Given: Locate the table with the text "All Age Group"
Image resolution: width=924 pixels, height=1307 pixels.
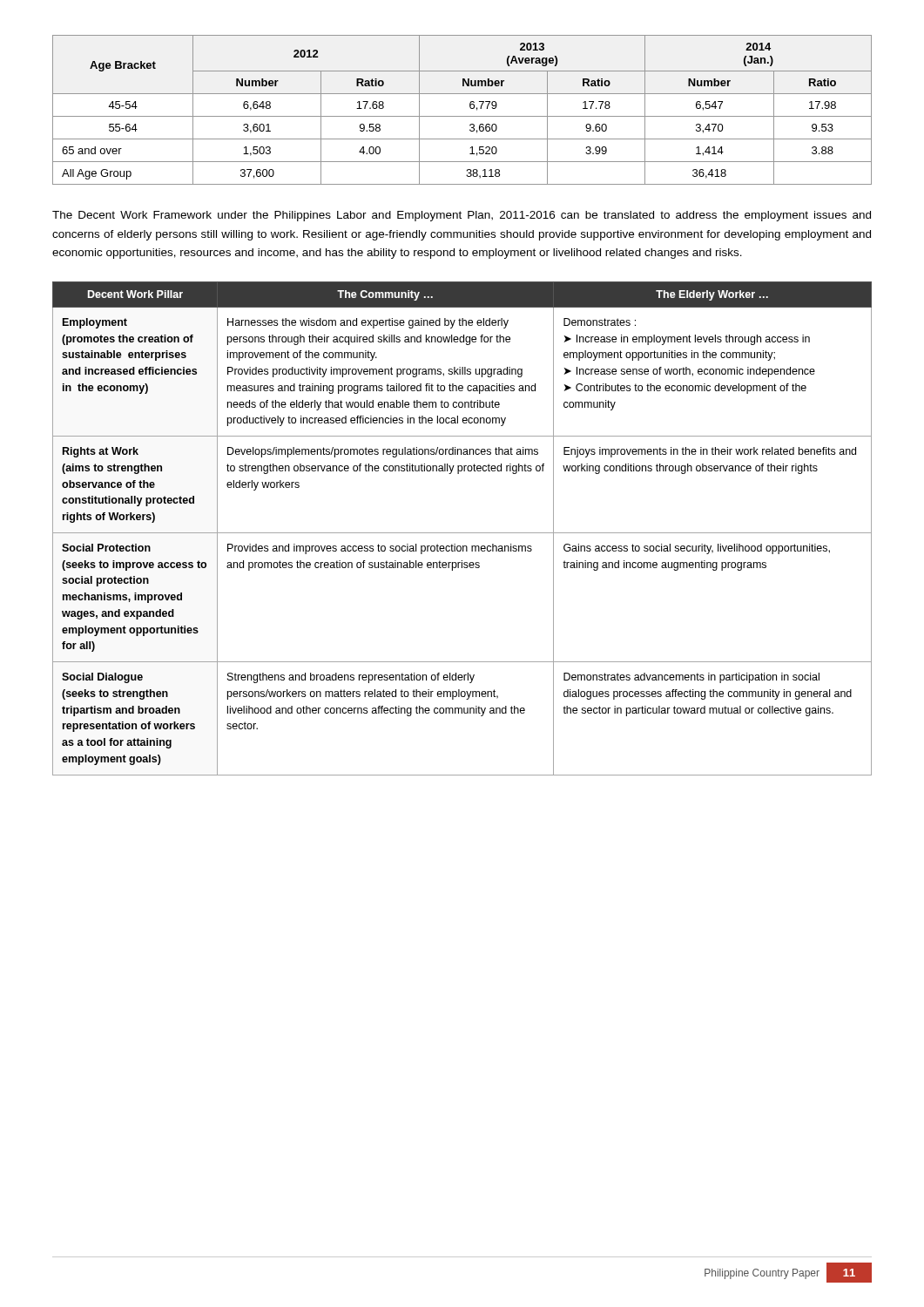Looking at the screenshot, I should [462, 110].
